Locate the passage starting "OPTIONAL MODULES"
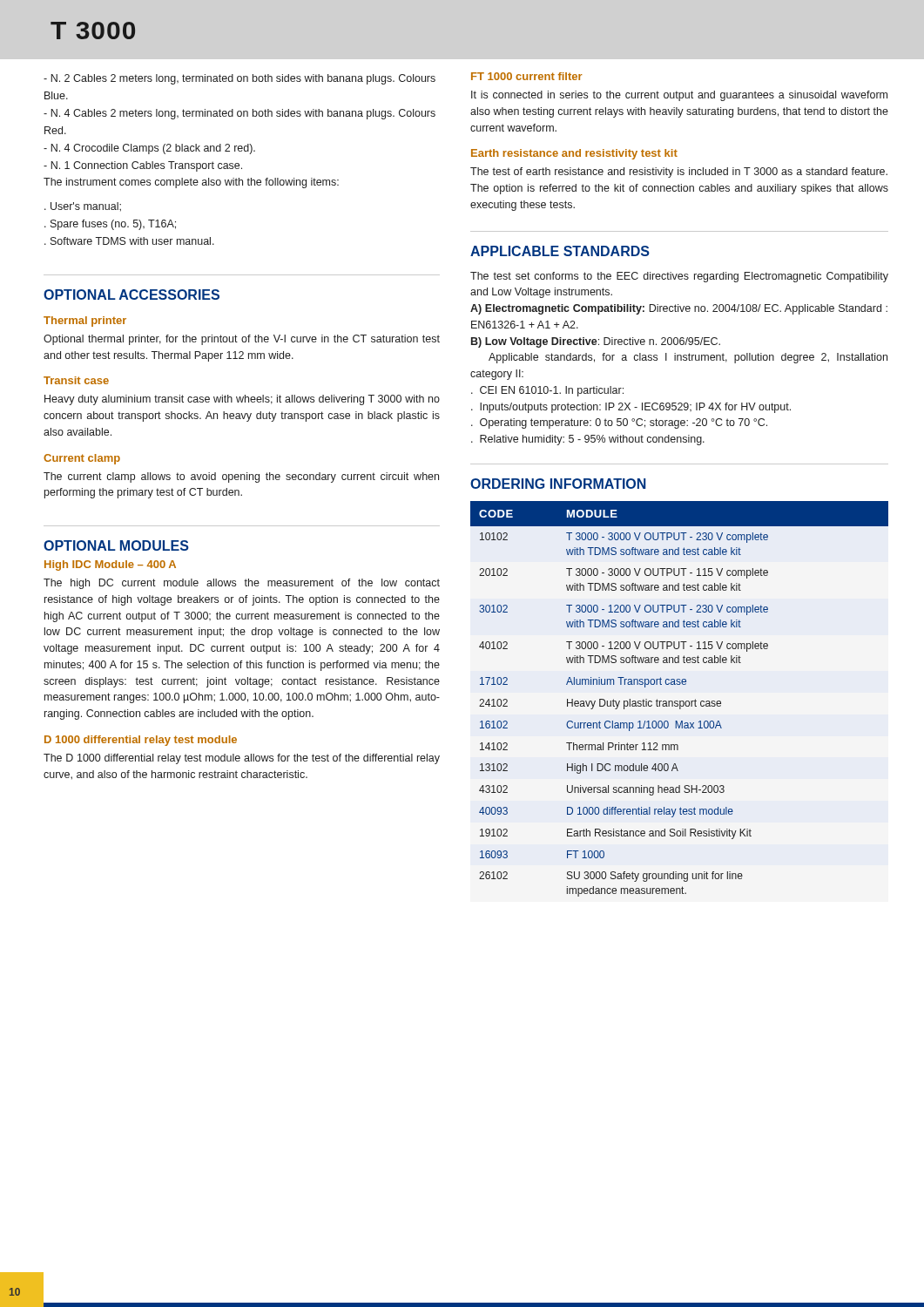The image size is (924, 1307). tap(116, 546)
